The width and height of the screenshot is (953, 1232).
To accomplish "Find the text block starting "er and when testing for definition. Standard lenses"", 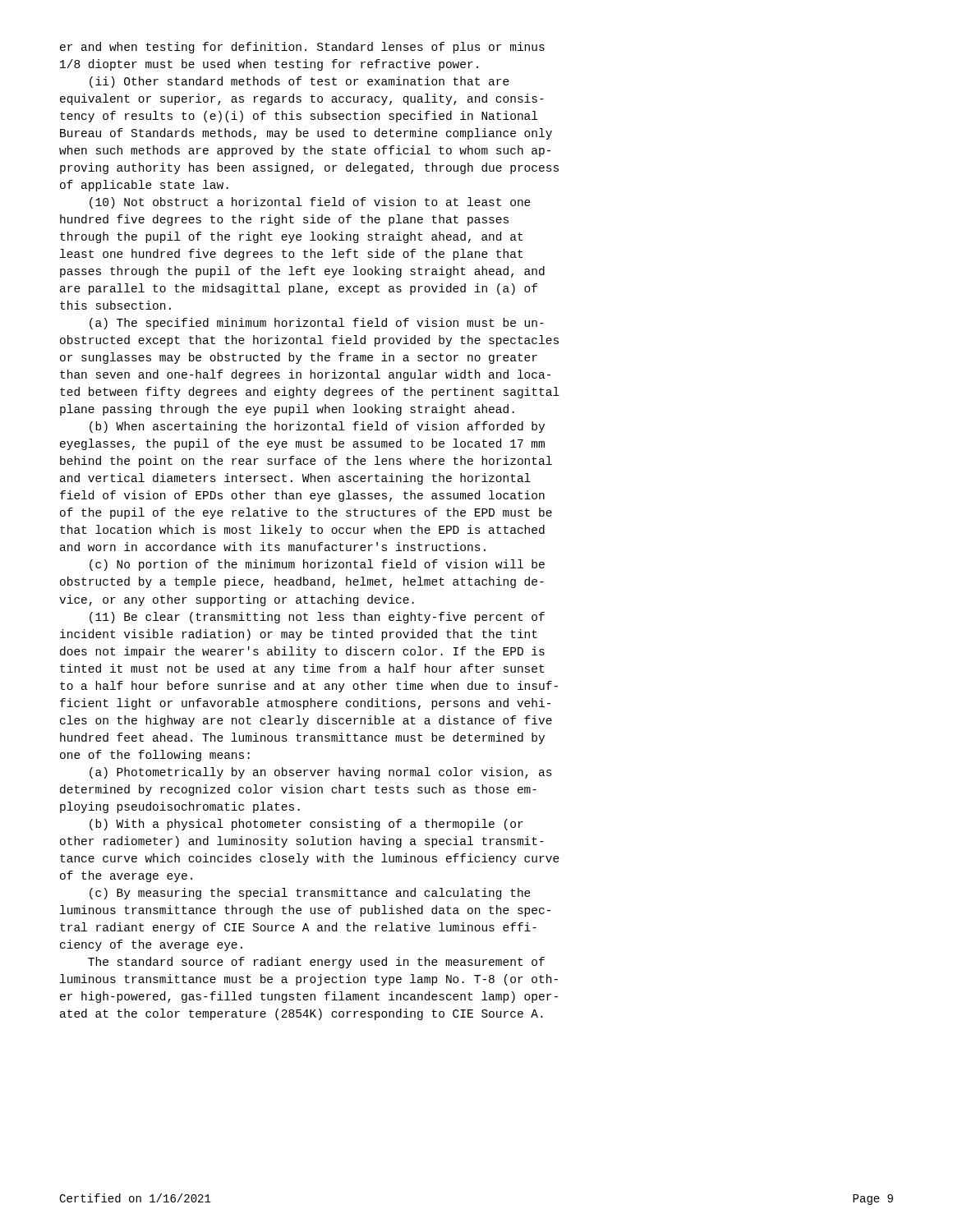I will [x=309, y=531].
